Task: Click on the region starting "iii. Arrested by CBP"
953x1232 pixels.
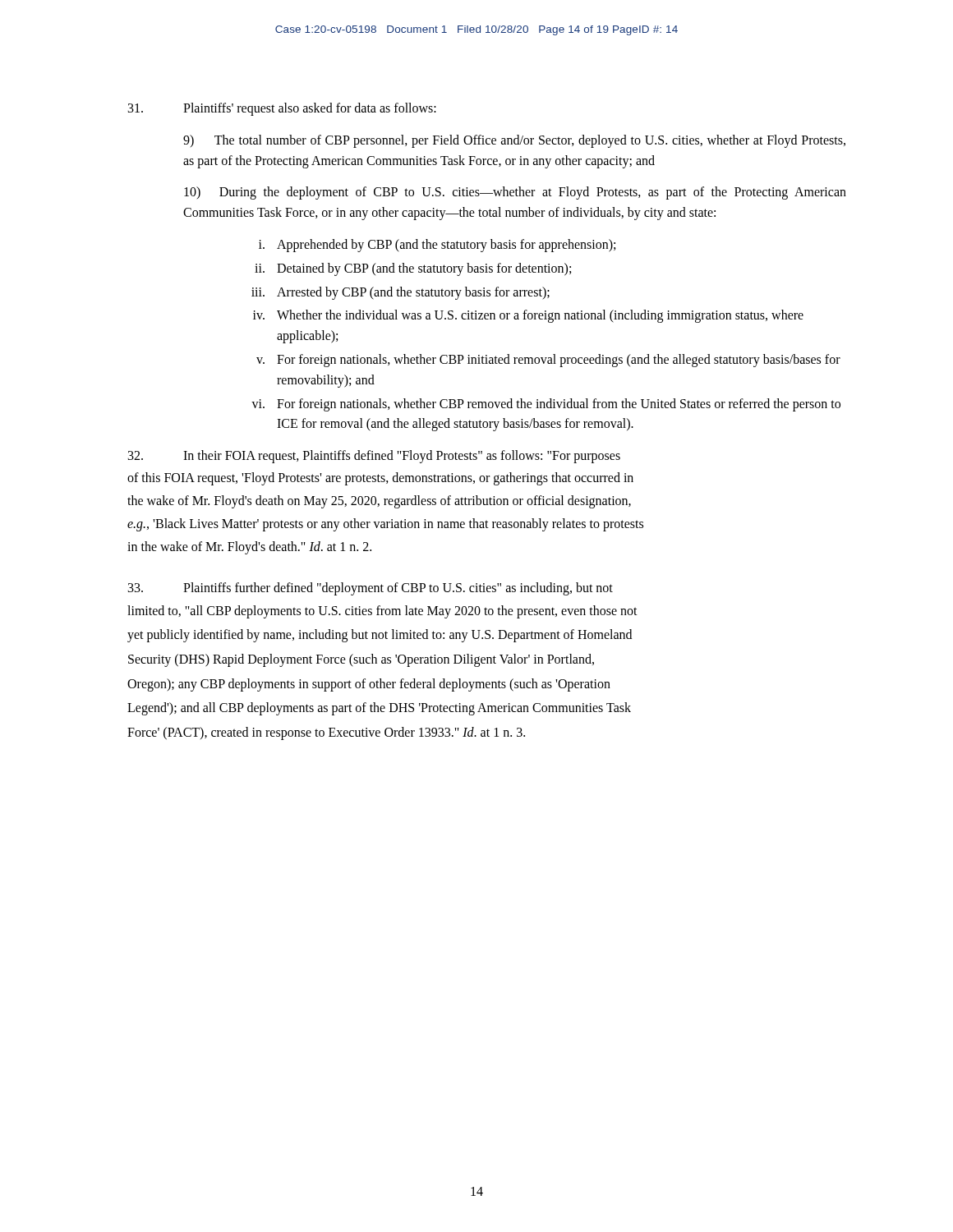Action: click(536, 292)
